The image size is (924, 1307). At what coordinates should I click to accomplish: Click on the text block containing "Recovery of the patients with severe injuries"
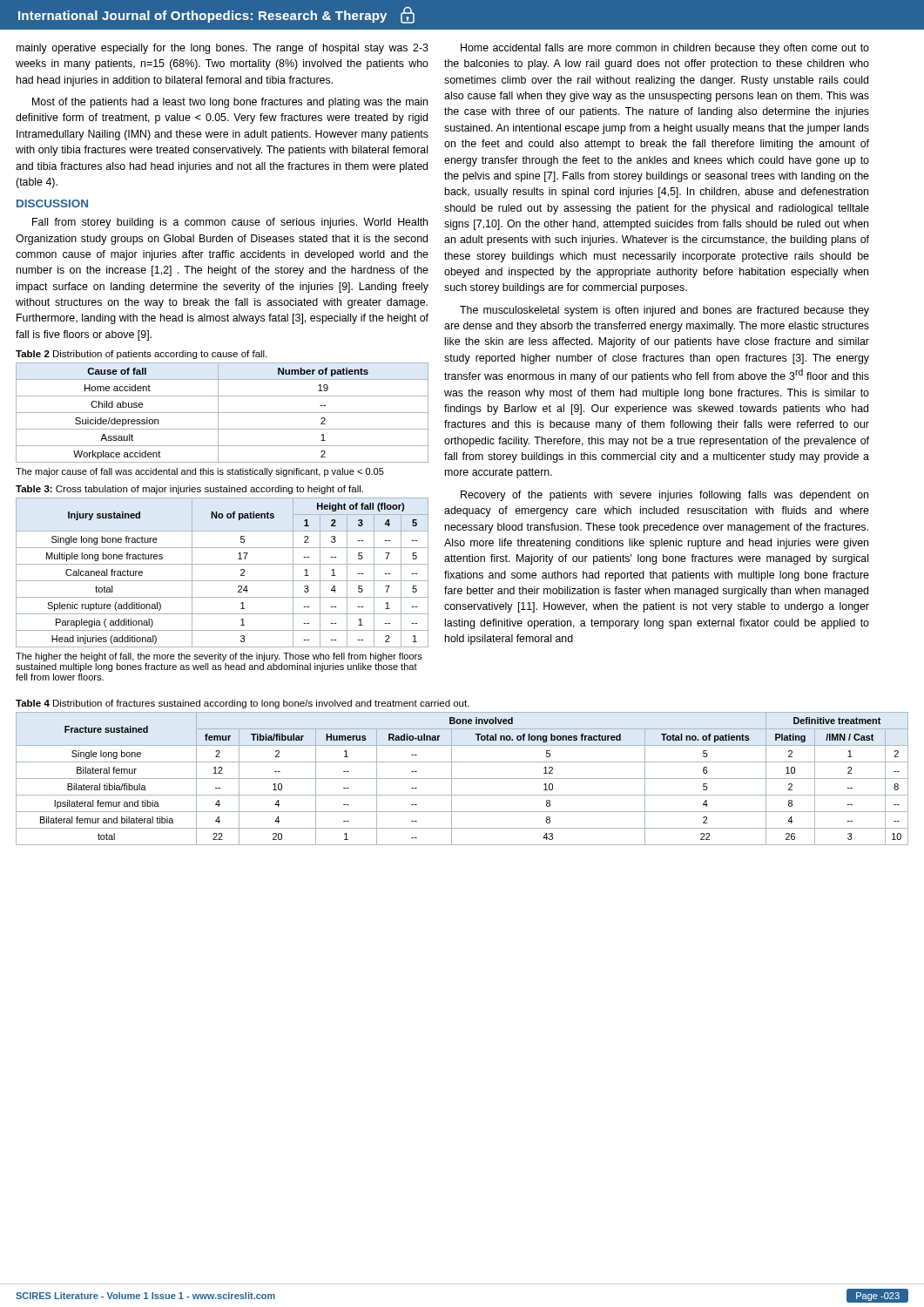point(657,567)
